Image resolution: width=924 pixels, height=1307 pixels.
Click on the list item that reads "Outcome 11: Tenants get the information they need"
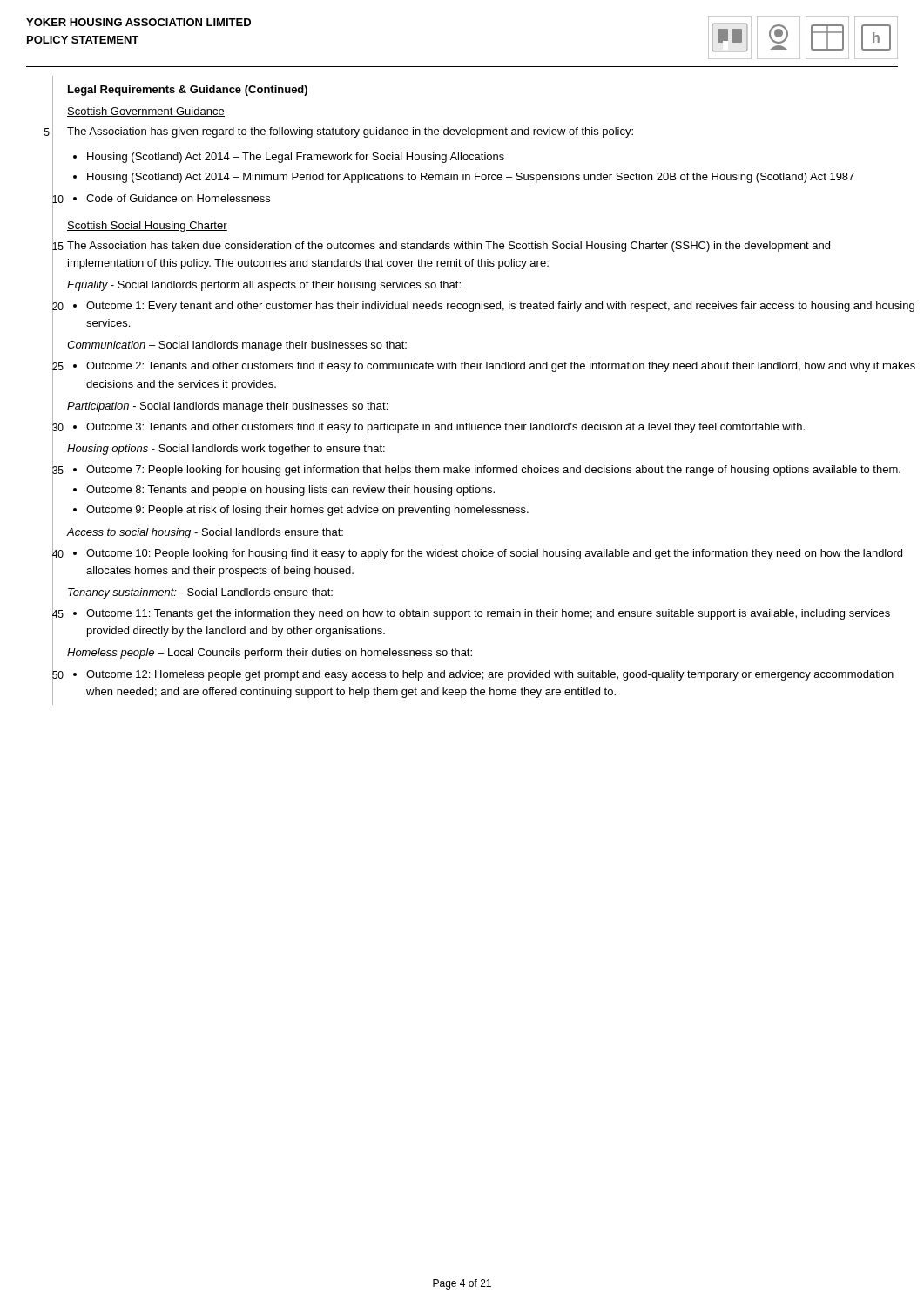(488, 622)
